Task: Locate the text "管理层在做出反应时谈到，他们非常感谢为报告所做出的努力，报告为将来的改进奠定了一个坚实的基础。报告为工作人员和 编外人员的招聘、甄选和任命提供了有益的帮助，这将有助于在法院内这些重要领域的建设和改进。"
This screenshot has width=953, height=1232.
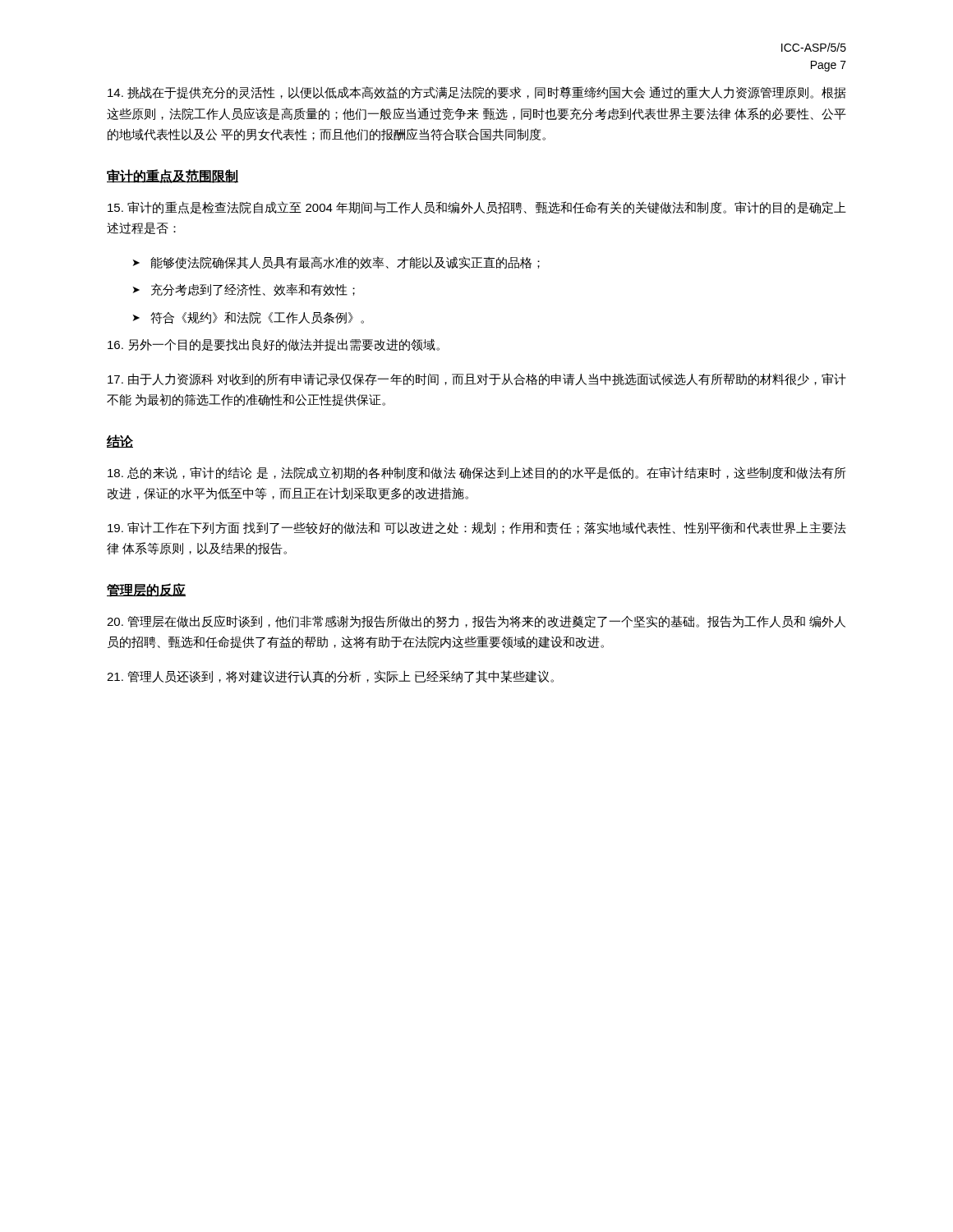Action: coord(476,631)
